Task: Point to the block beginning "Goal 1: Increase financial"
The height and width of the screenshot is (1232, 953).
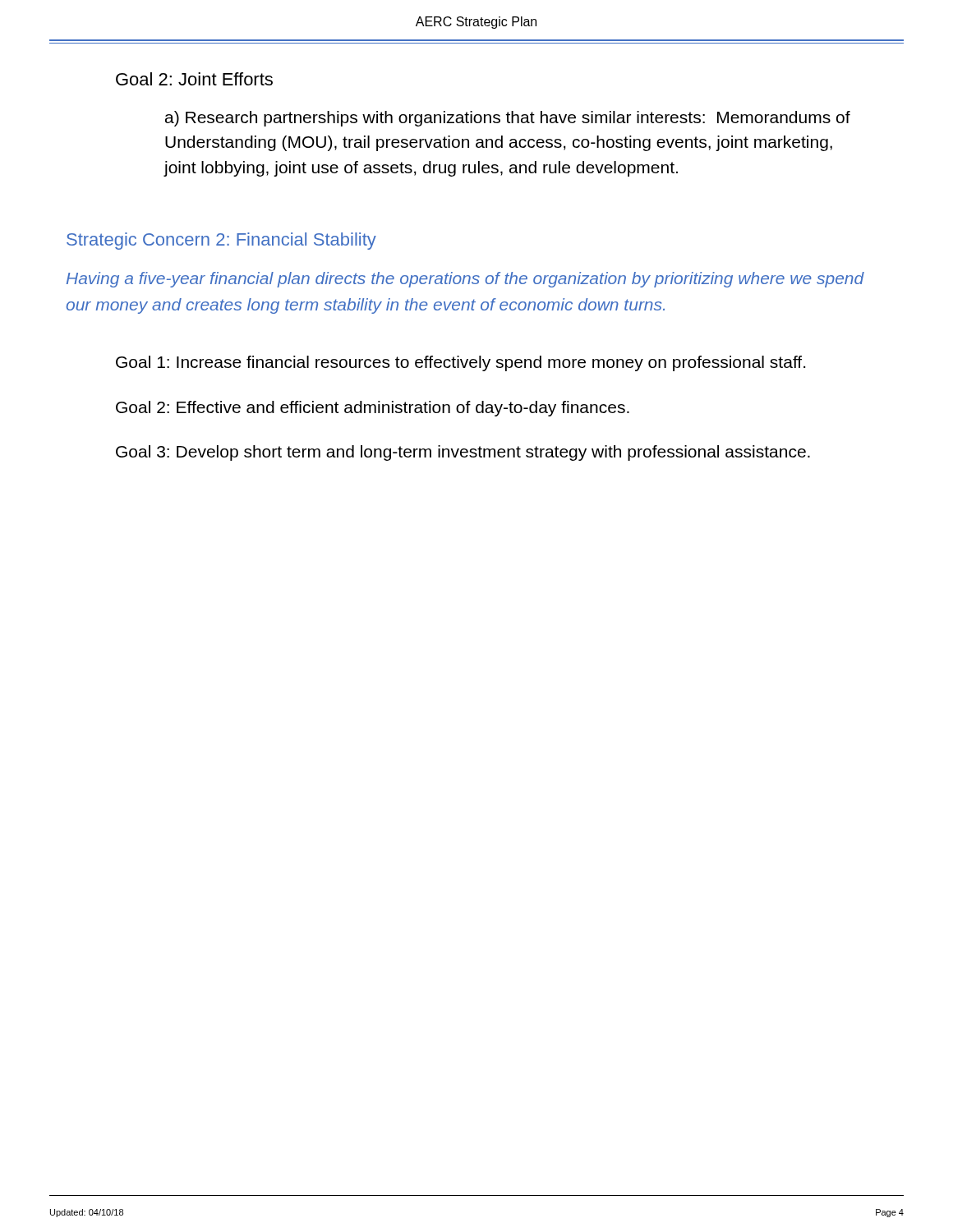Action: [x=461, y=362]
